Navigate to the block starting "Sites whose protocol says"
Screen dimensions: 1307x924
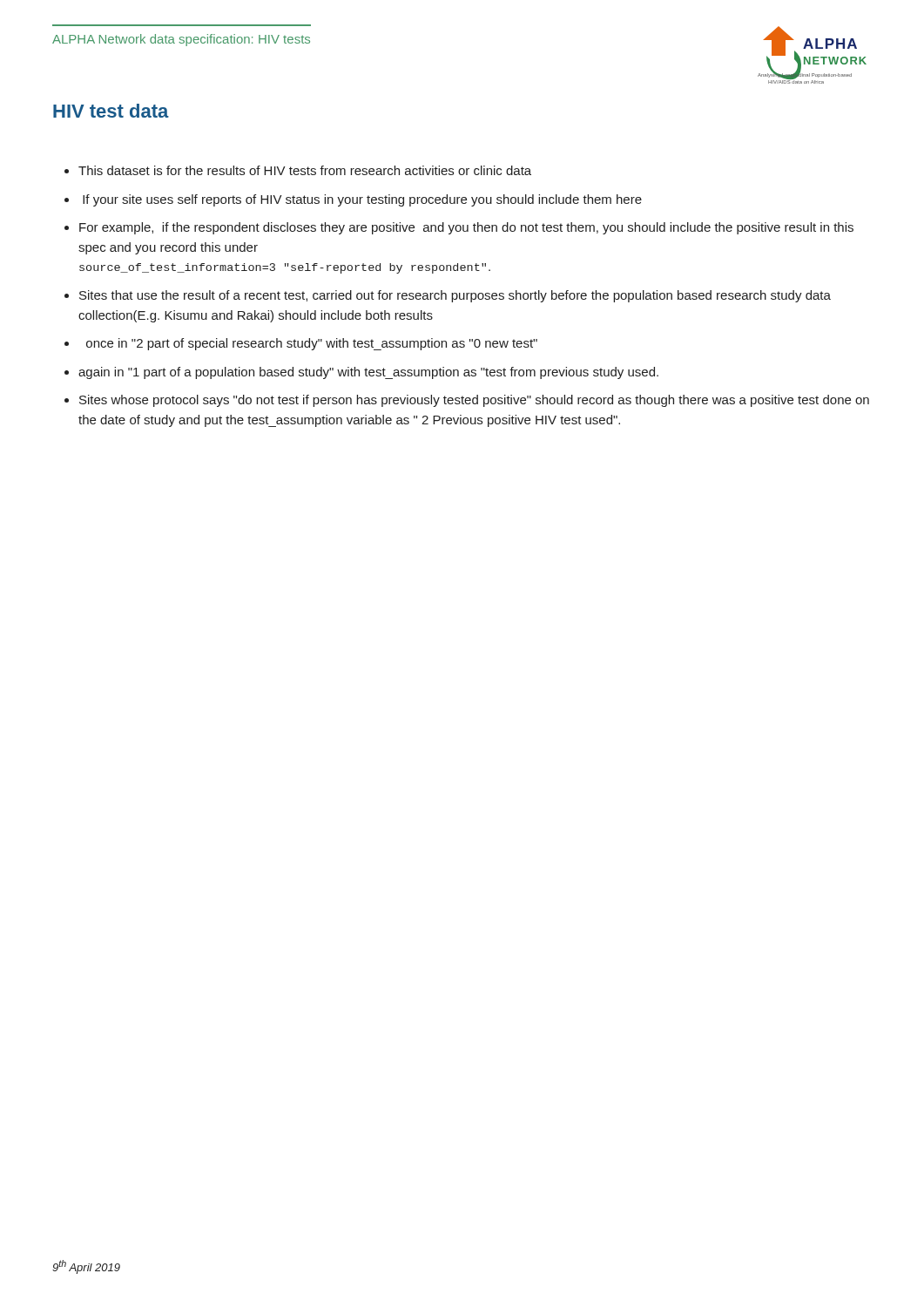(474, 410)
